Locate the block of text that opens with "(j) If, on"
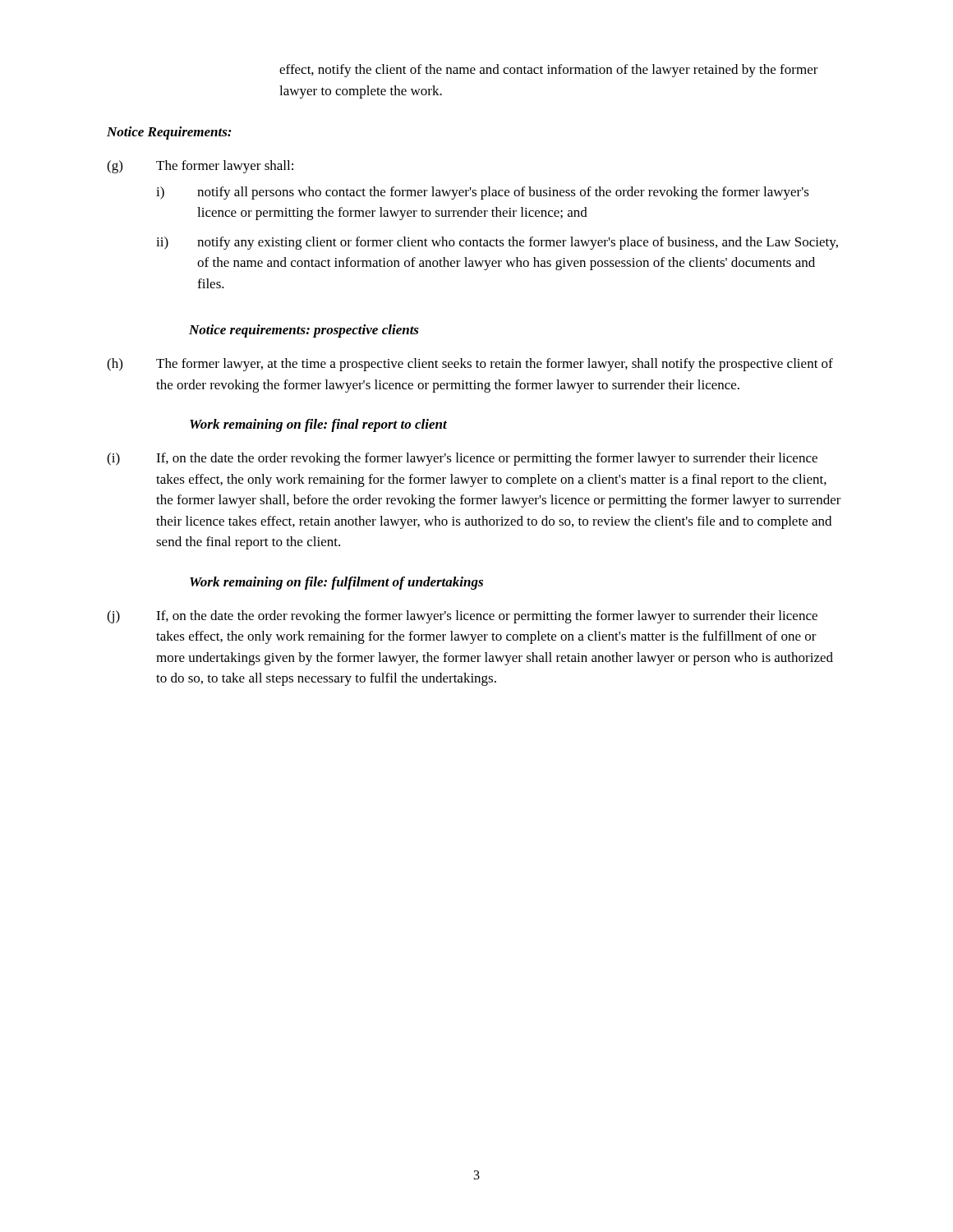Viewport: 953px width, 1232px height. click(476, 647)
